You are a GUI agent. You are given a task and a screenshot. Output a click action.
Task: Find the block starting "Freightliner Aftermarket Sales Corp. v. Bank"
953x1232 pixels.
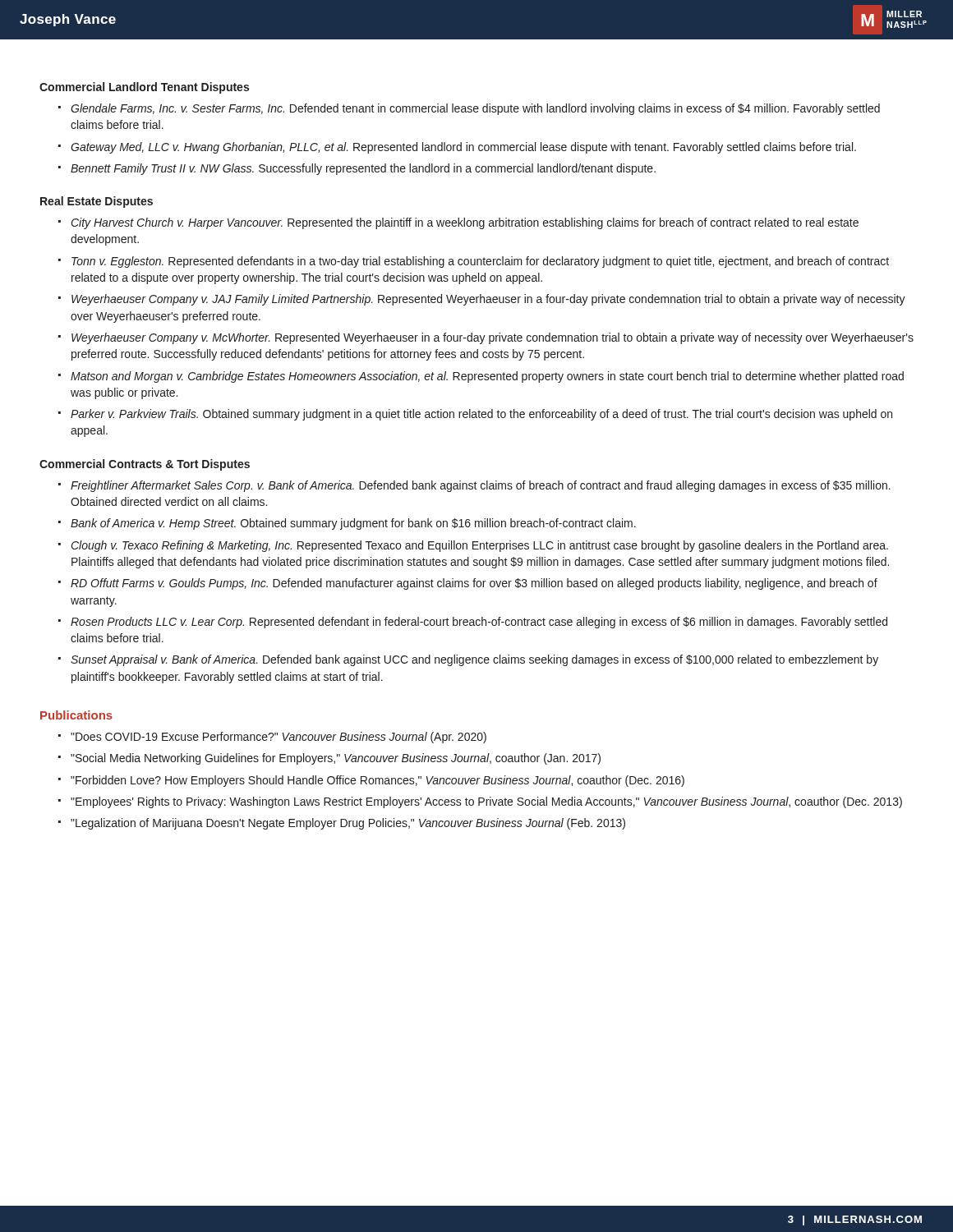point(481,494)
